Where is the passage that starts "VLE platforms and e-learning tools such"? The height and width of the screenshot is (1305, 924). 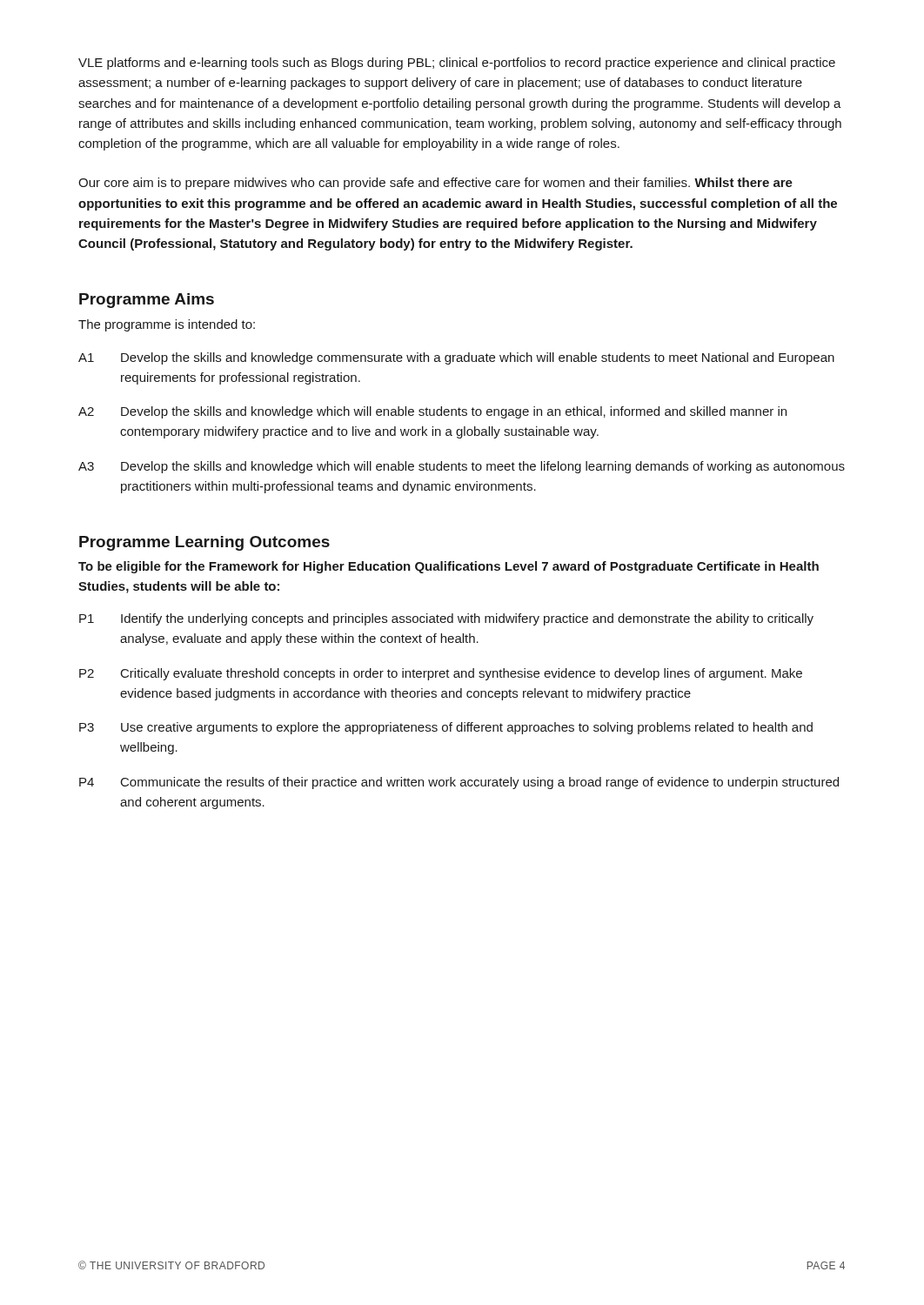pos(460,103)
